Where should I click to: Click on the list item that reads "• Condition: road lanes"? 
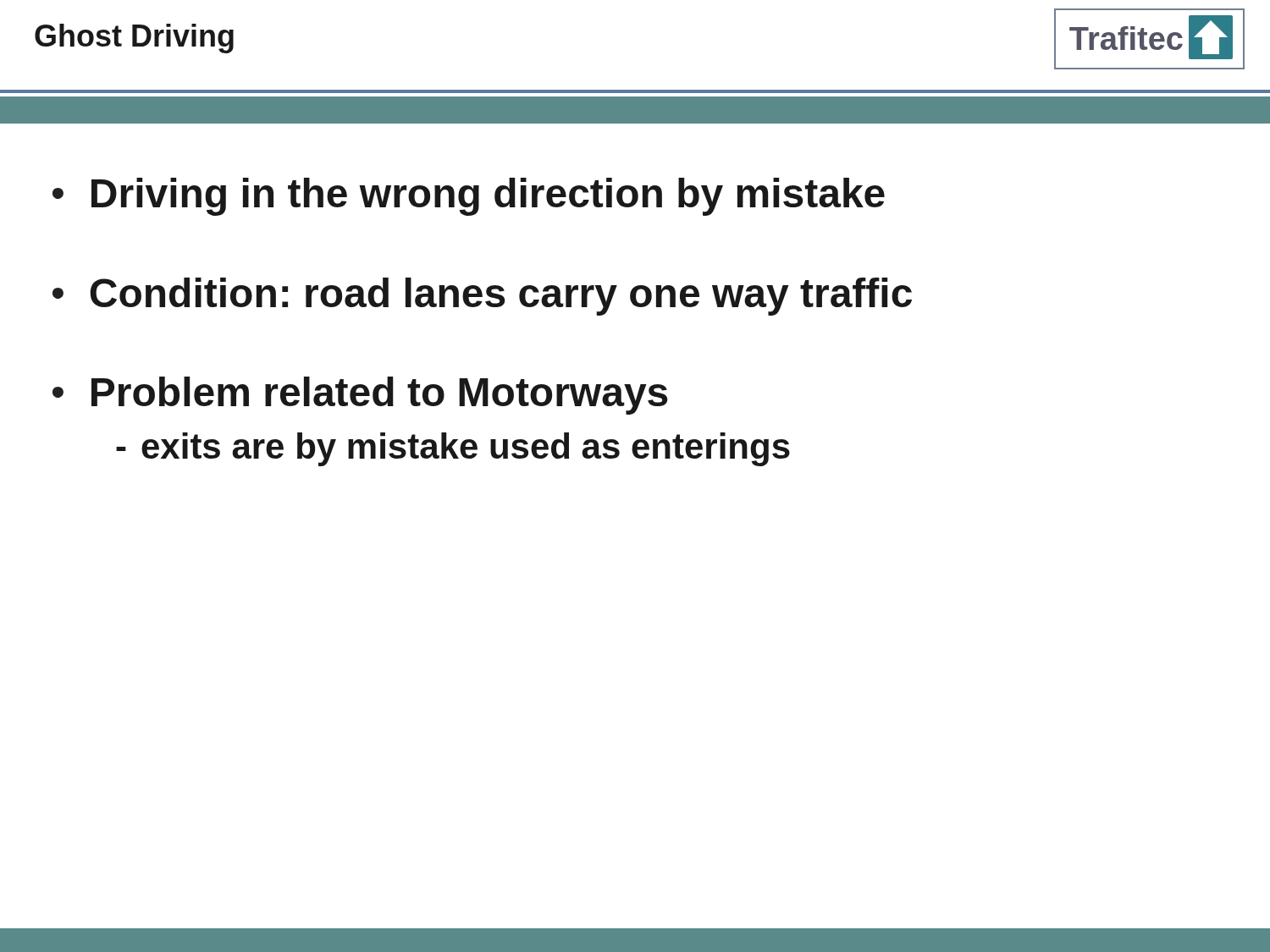482,293
